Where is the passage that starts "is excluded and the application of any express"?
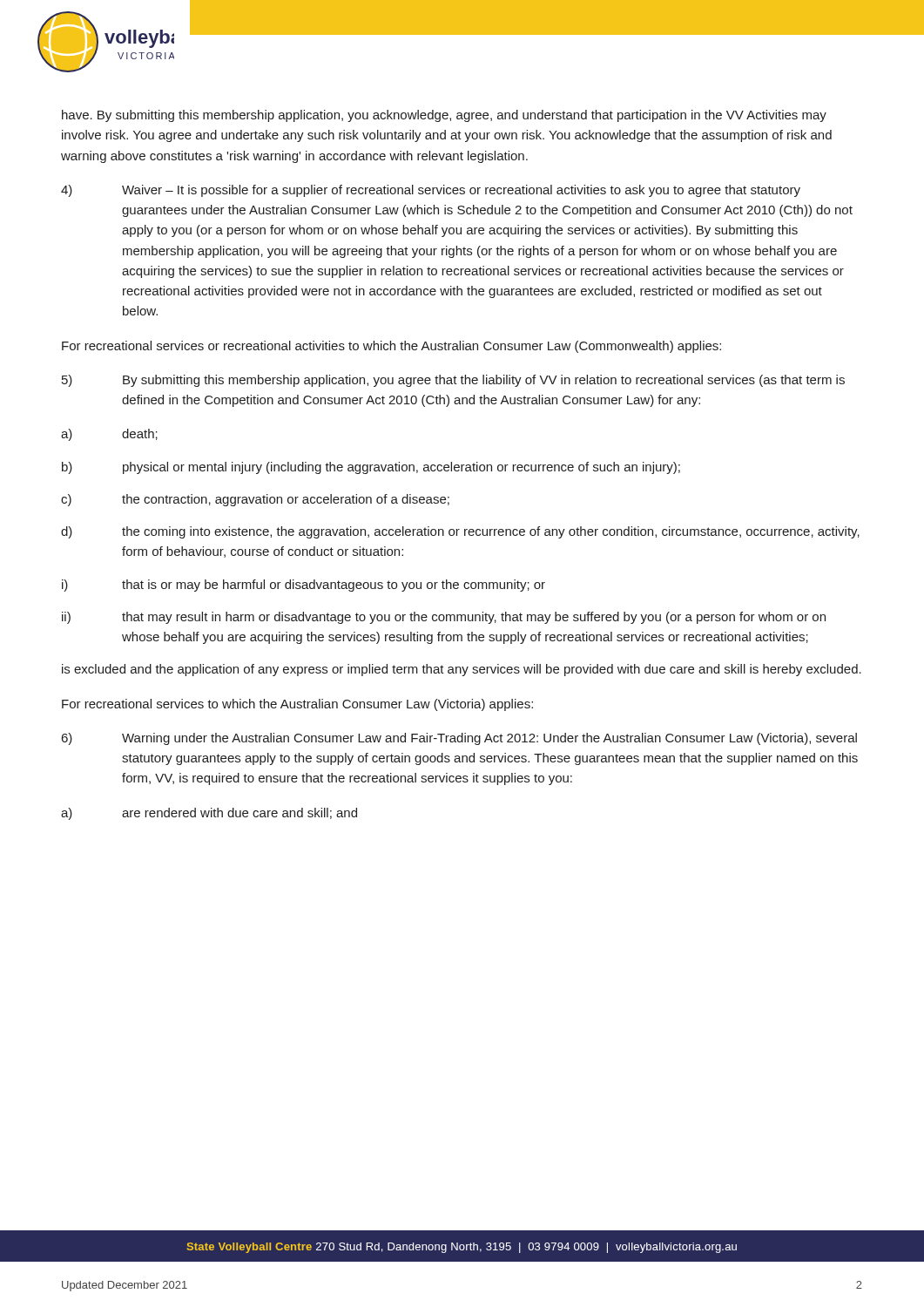This screenshot has width=924, height=1307. [461, 669]
